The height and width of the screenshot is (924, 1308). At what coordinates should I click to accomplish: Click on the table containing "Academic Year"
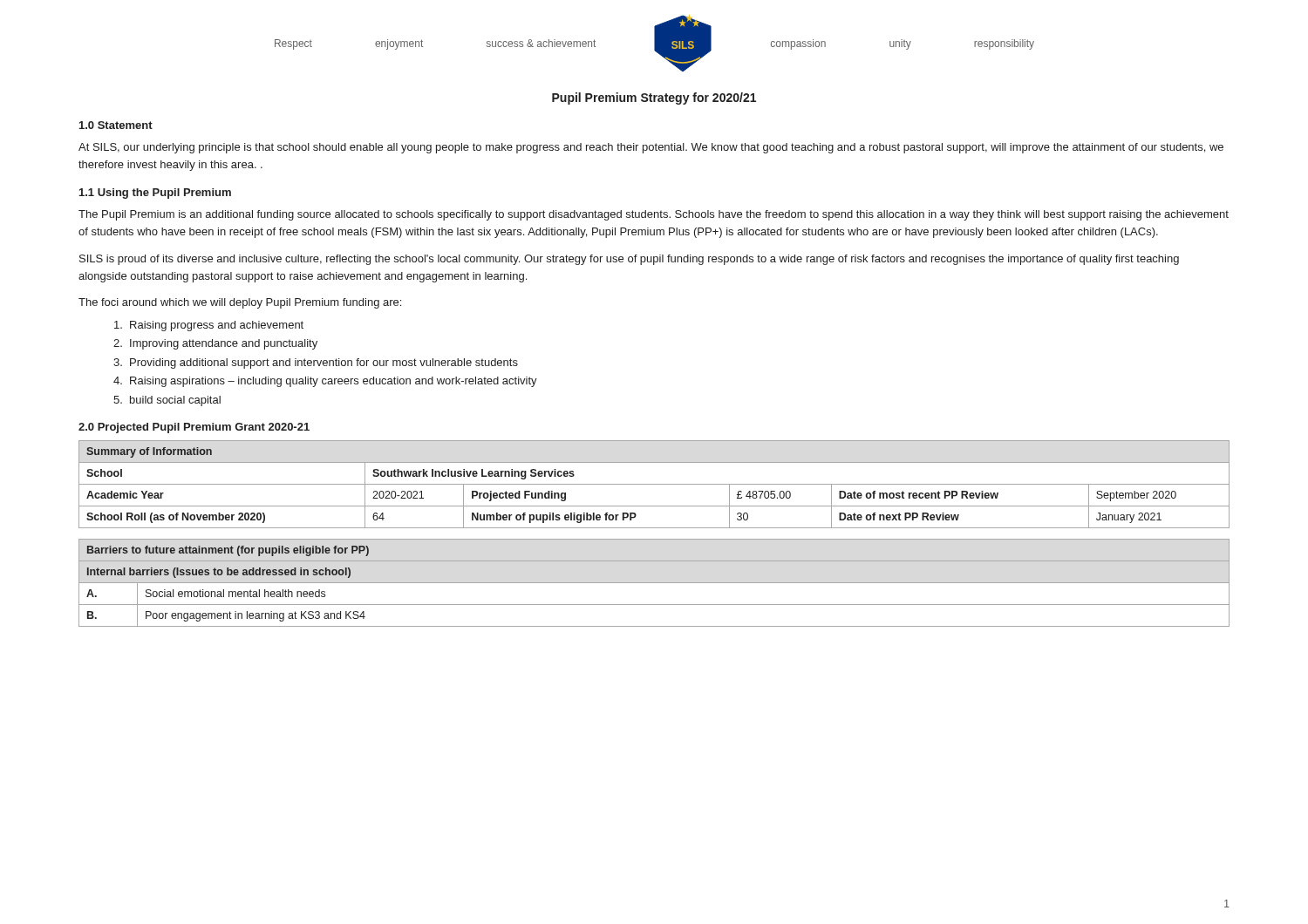click(654, 485)
